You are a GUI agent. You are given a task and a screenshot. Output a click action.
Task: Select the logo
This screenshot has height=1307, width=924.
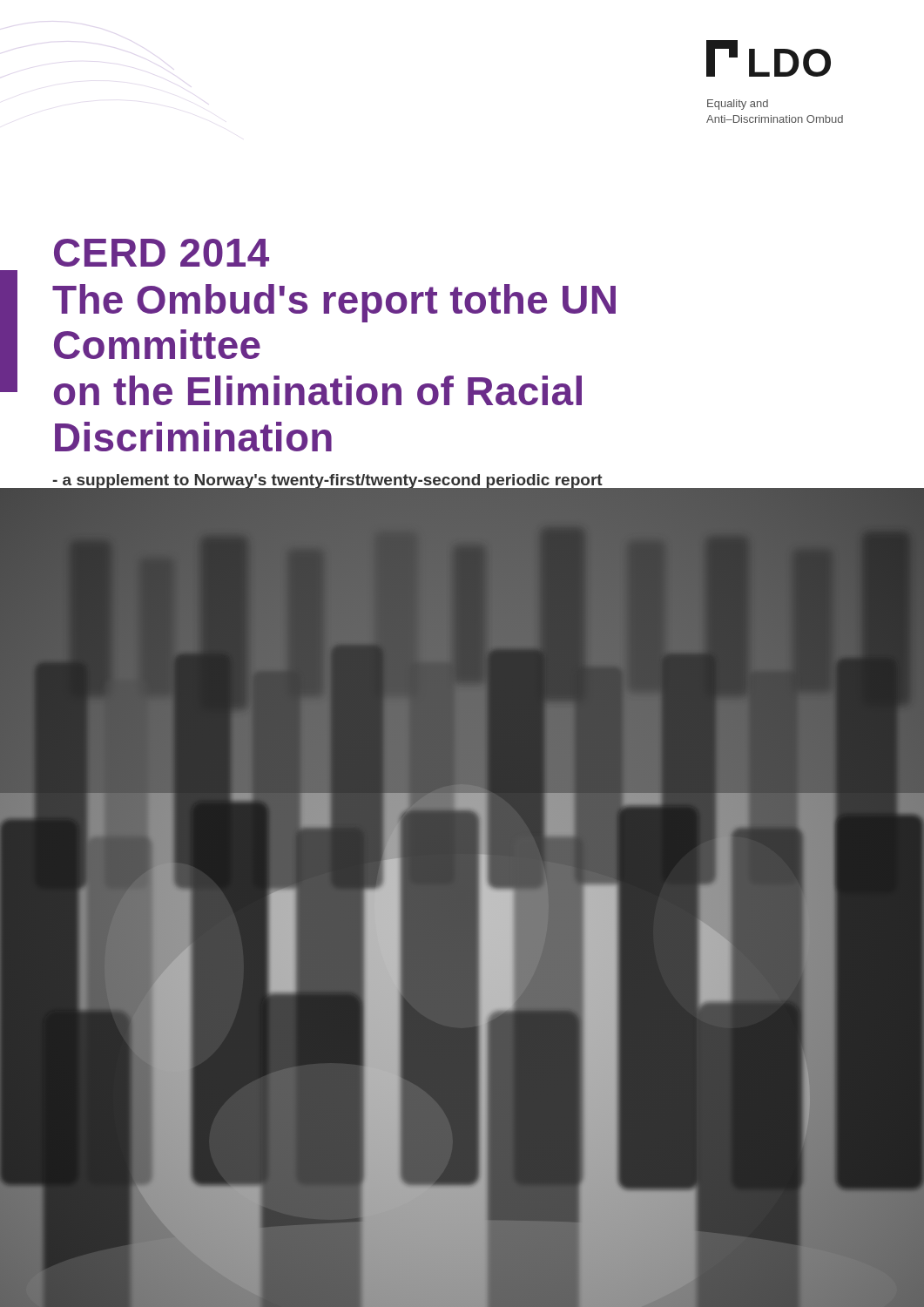coord(789,80)
